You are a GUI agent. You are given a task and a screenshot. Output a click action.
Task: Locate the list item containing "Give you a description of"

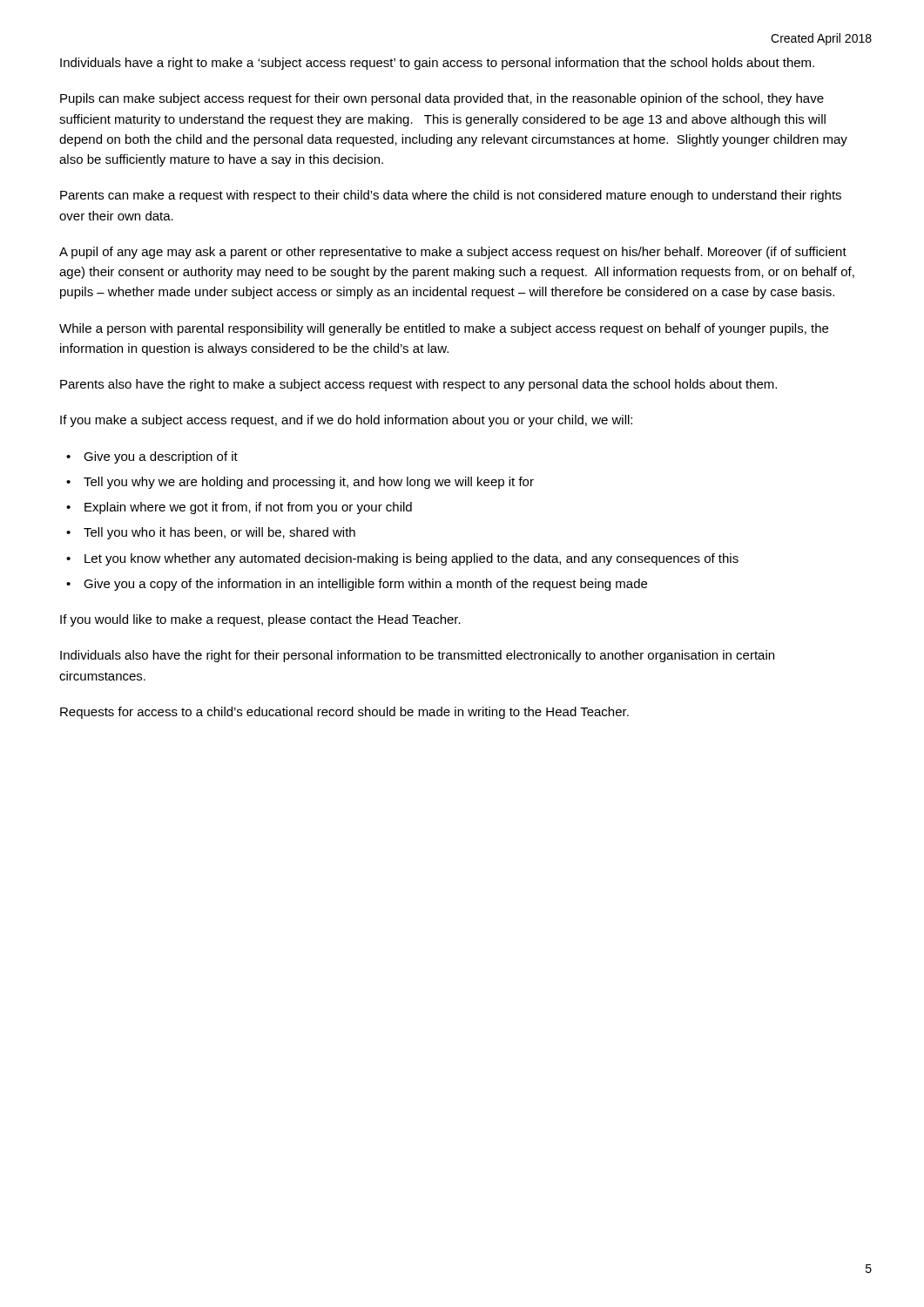(x=161, y=456)
